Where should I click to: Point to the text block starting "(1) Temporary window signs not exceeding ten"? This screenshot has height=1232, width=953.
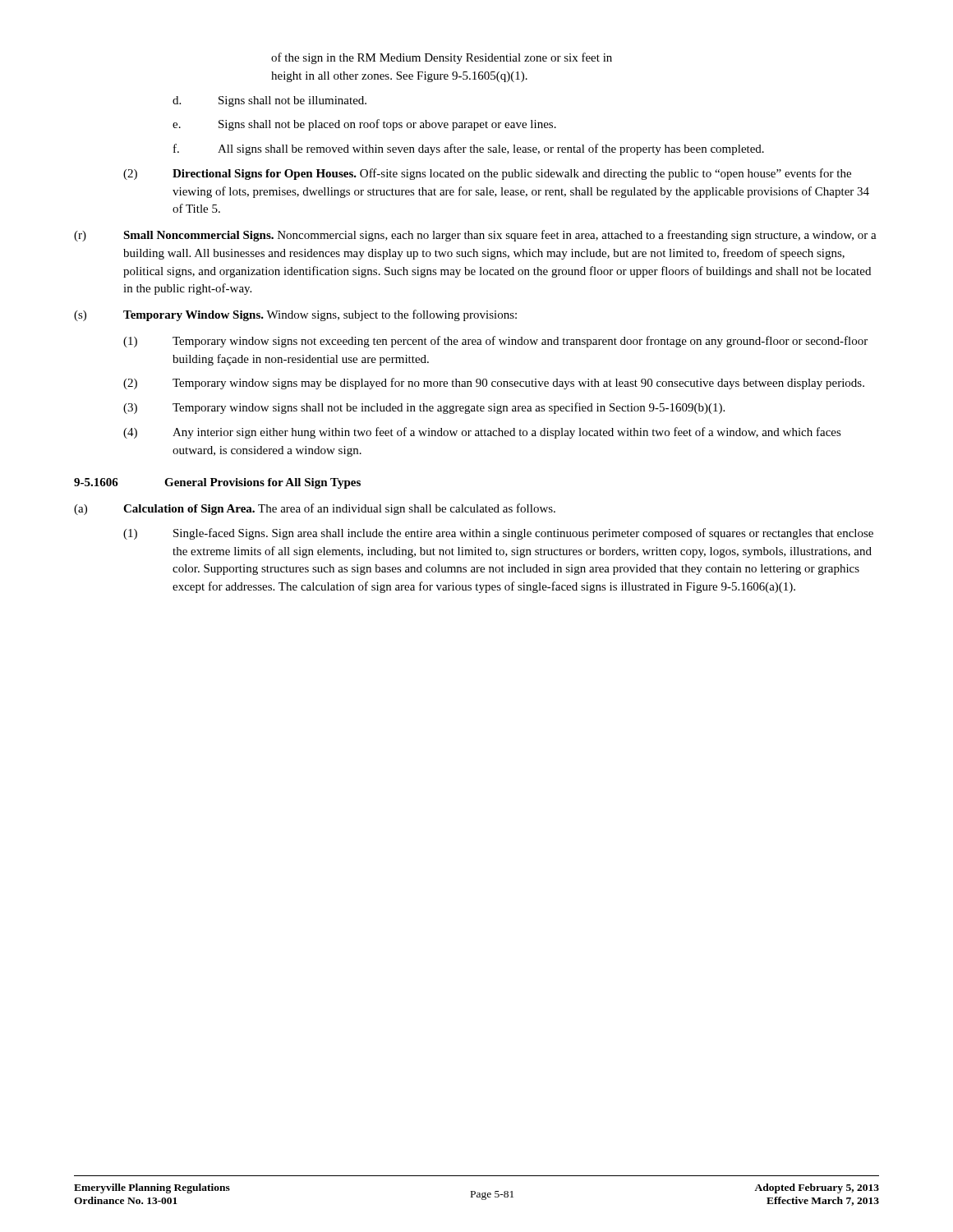(501, 350)
